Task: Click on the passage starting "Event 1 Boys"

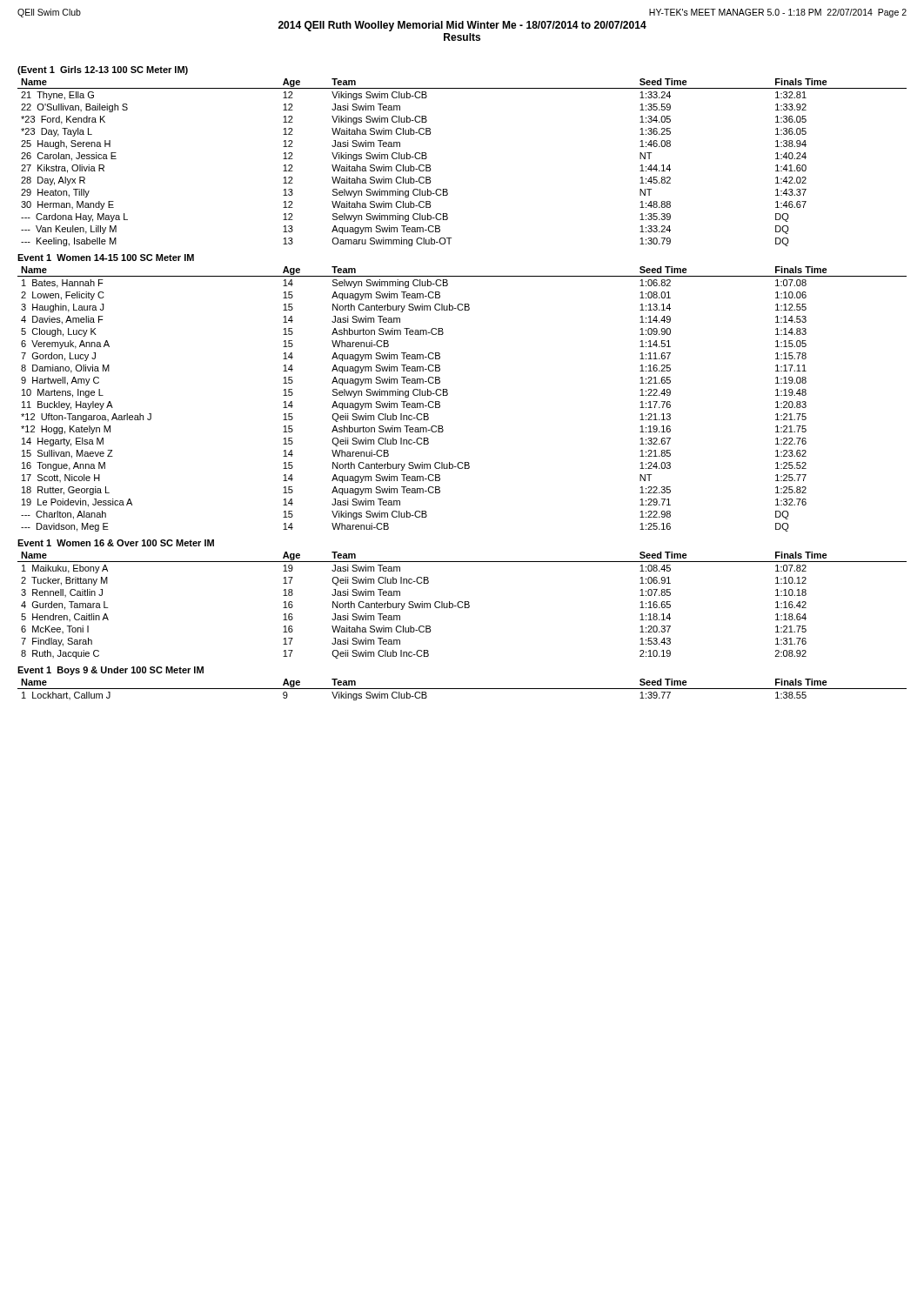Action: (111, 670)
